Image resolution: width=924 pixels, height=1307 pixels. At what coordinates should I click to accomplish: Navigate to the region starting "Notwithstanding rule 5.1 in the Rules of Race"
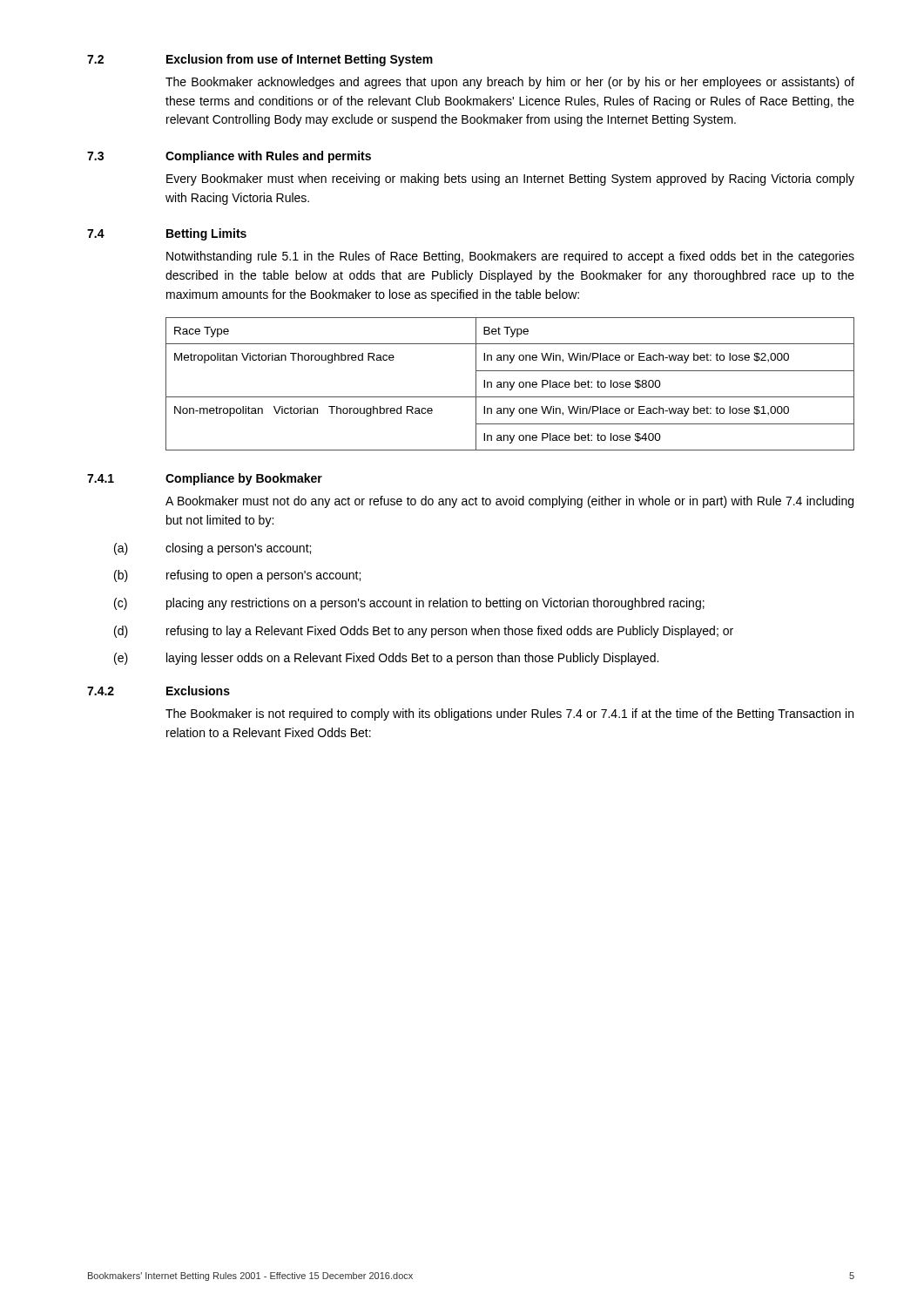click(x=510, y=275)
